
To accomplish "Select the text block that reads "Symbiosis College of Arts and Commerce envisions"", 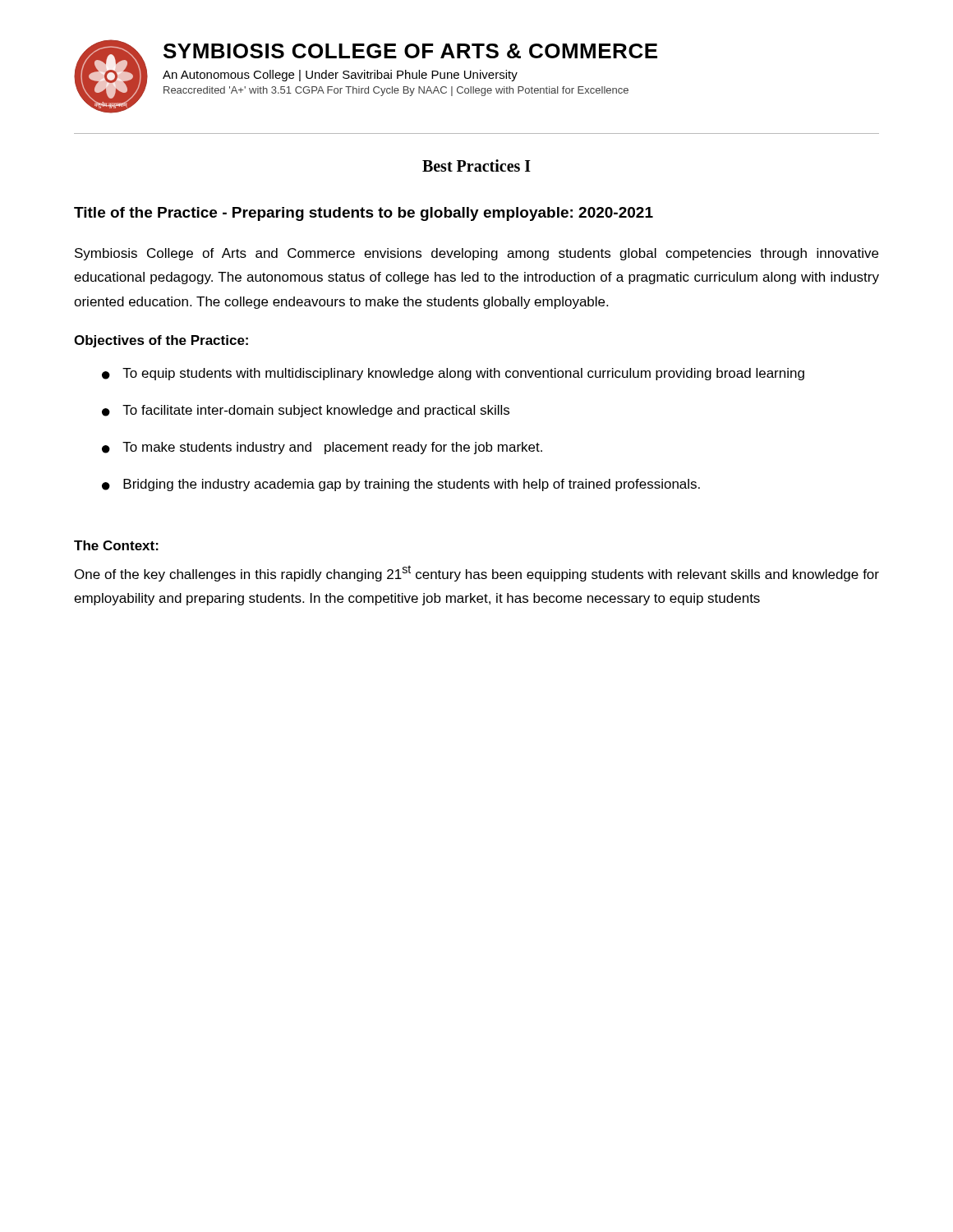I will coord(476,278).
